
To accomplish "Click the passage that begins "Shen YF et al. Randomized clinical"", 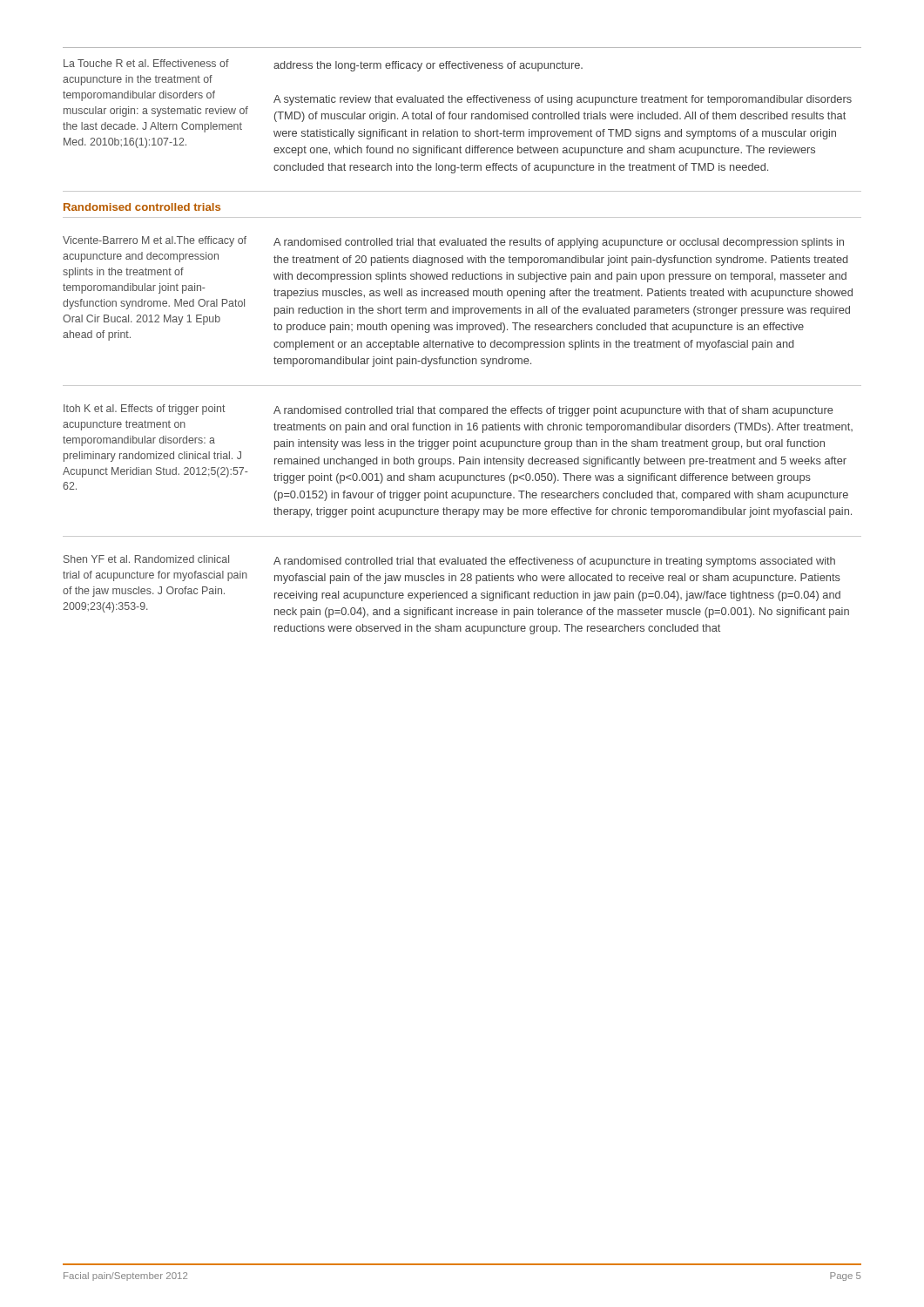I will pyautogui.click(x=155, y=583).
